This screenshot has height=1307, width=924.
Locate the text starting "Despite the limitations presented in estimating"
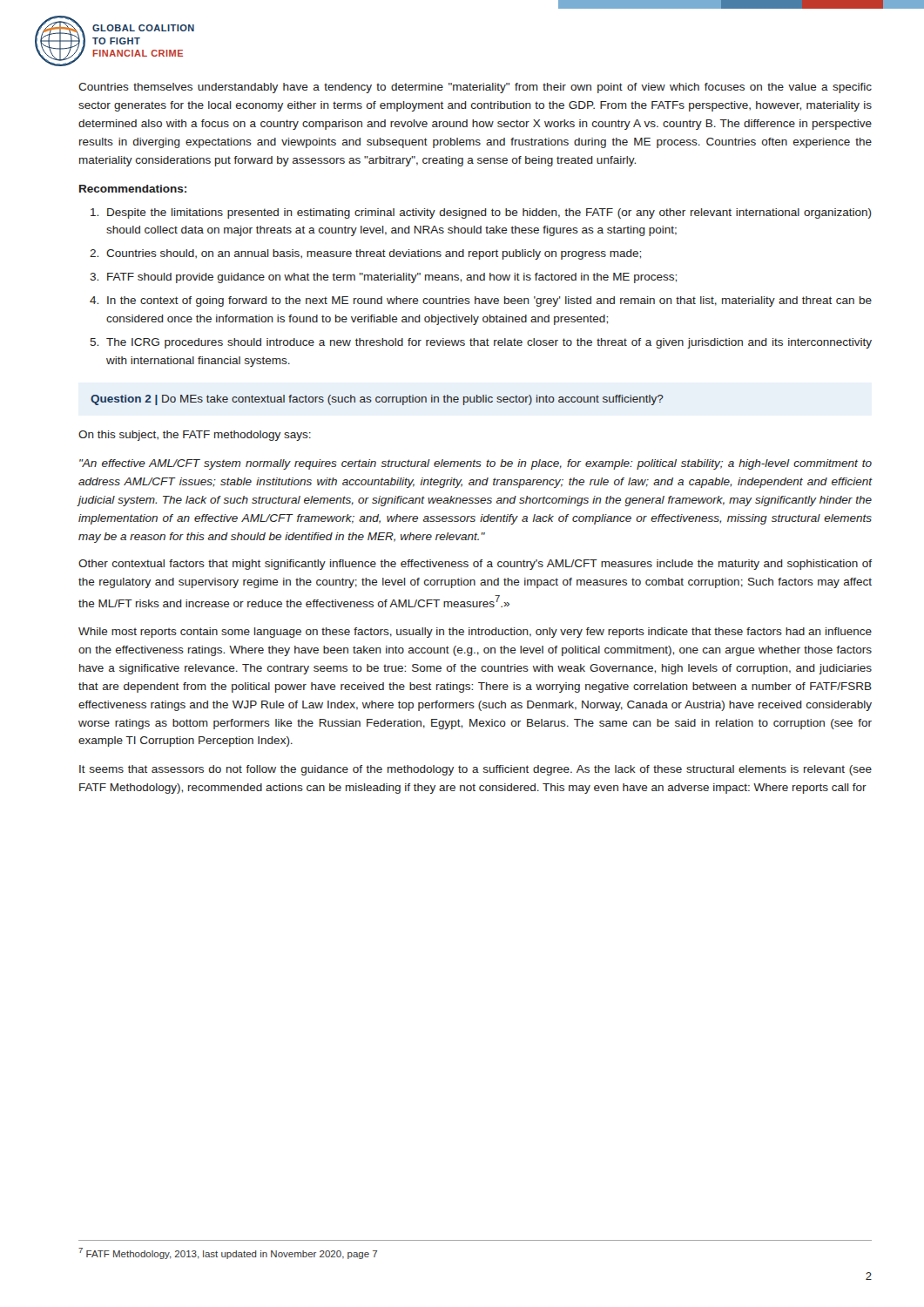(x=489, y=221)
